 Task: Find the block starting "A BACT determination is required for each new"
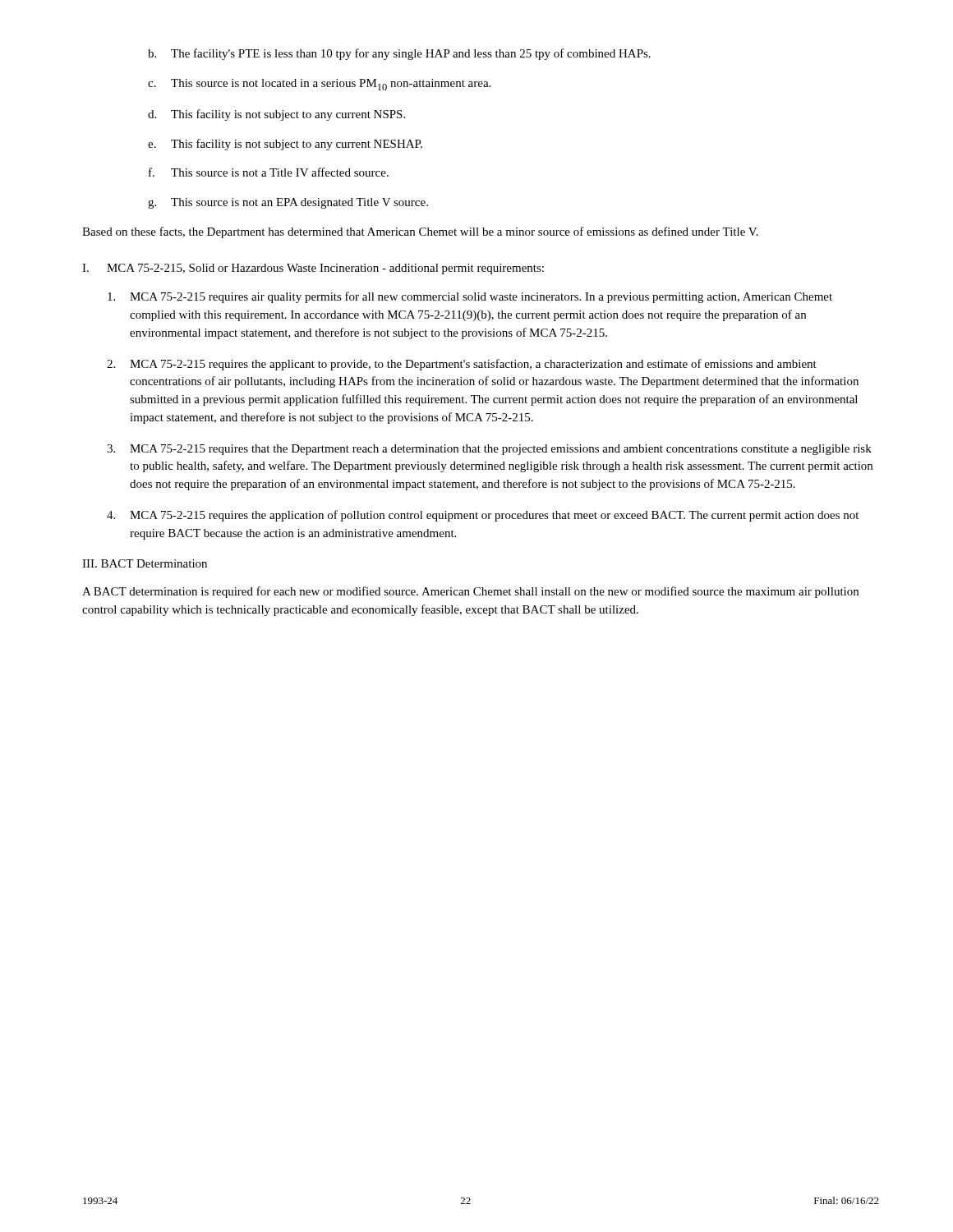[471, 600]
